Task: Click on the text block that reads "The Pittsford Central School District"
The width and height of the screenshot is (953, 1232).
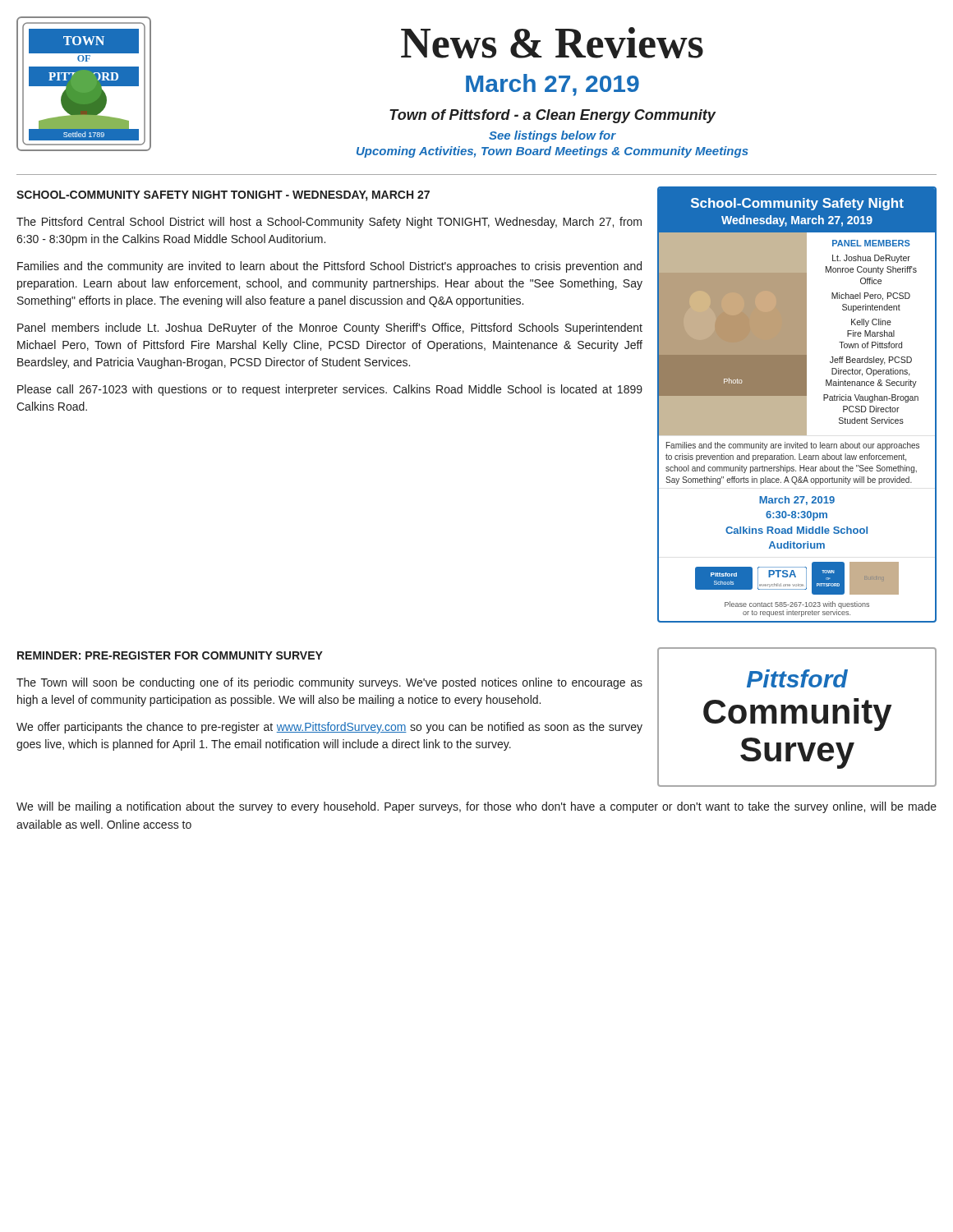Action: [x=329, y=231]
